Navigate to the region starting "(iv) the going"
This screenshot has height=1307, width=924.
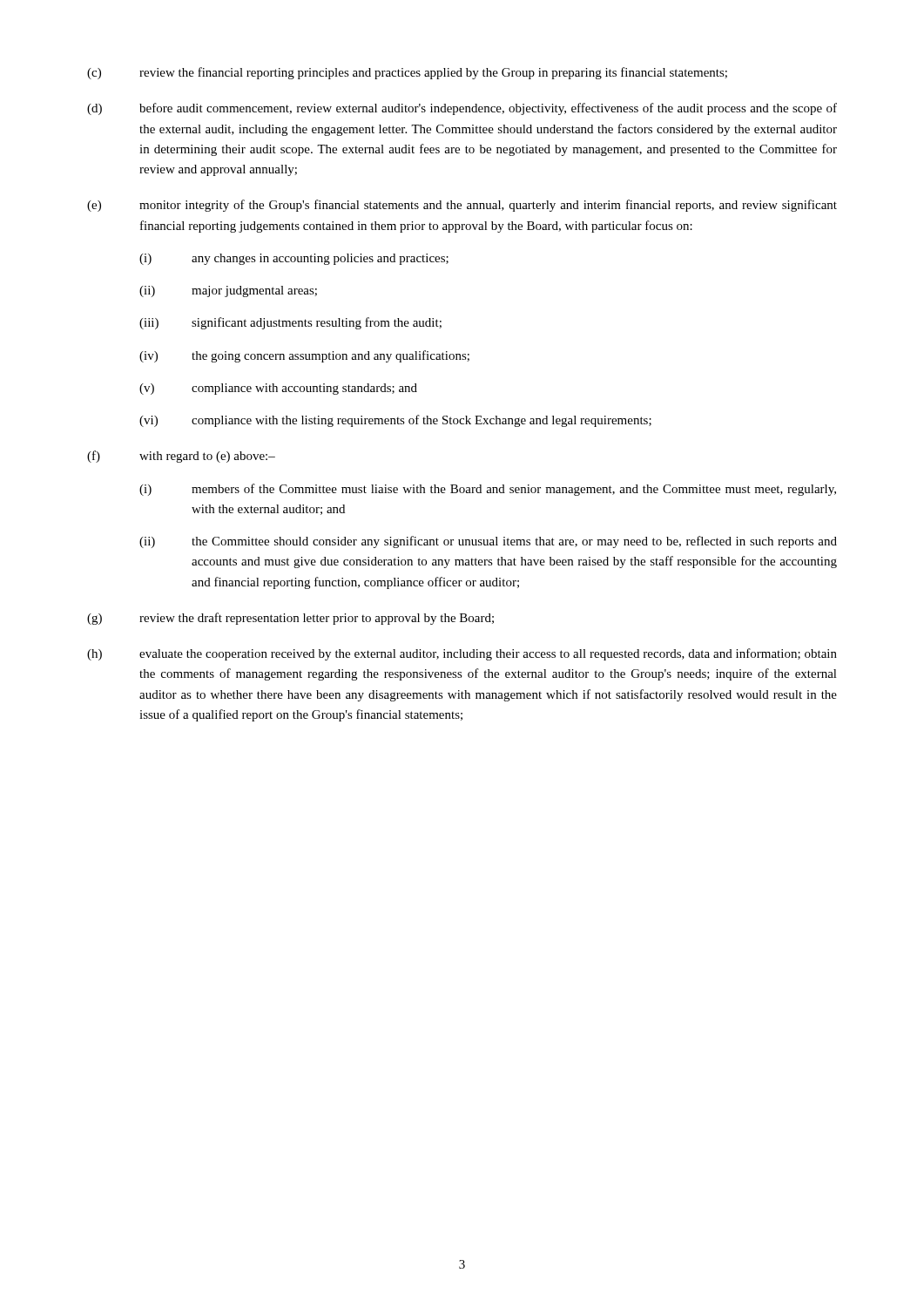304,356
